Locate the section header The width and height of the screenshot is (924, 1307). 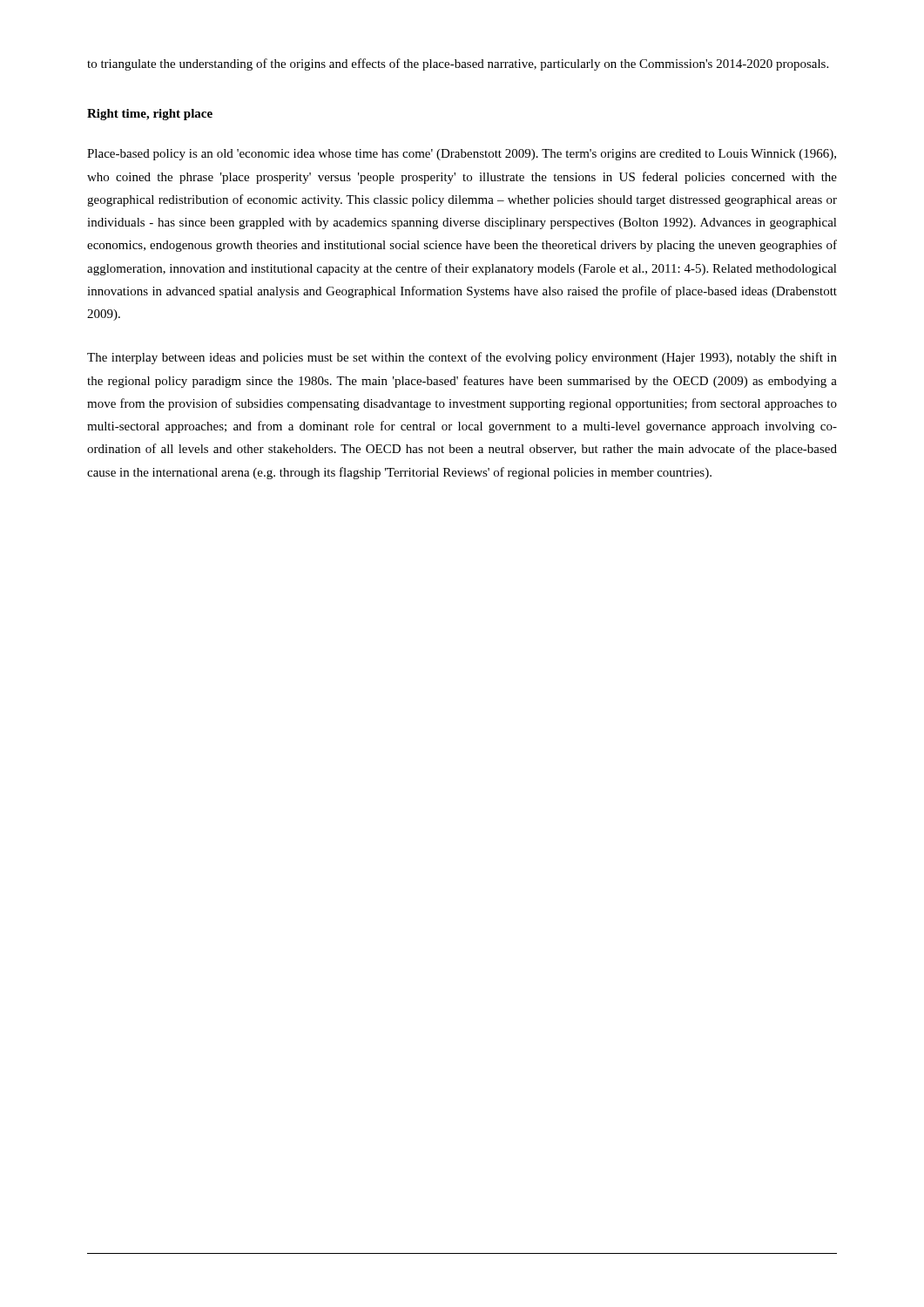150,114
